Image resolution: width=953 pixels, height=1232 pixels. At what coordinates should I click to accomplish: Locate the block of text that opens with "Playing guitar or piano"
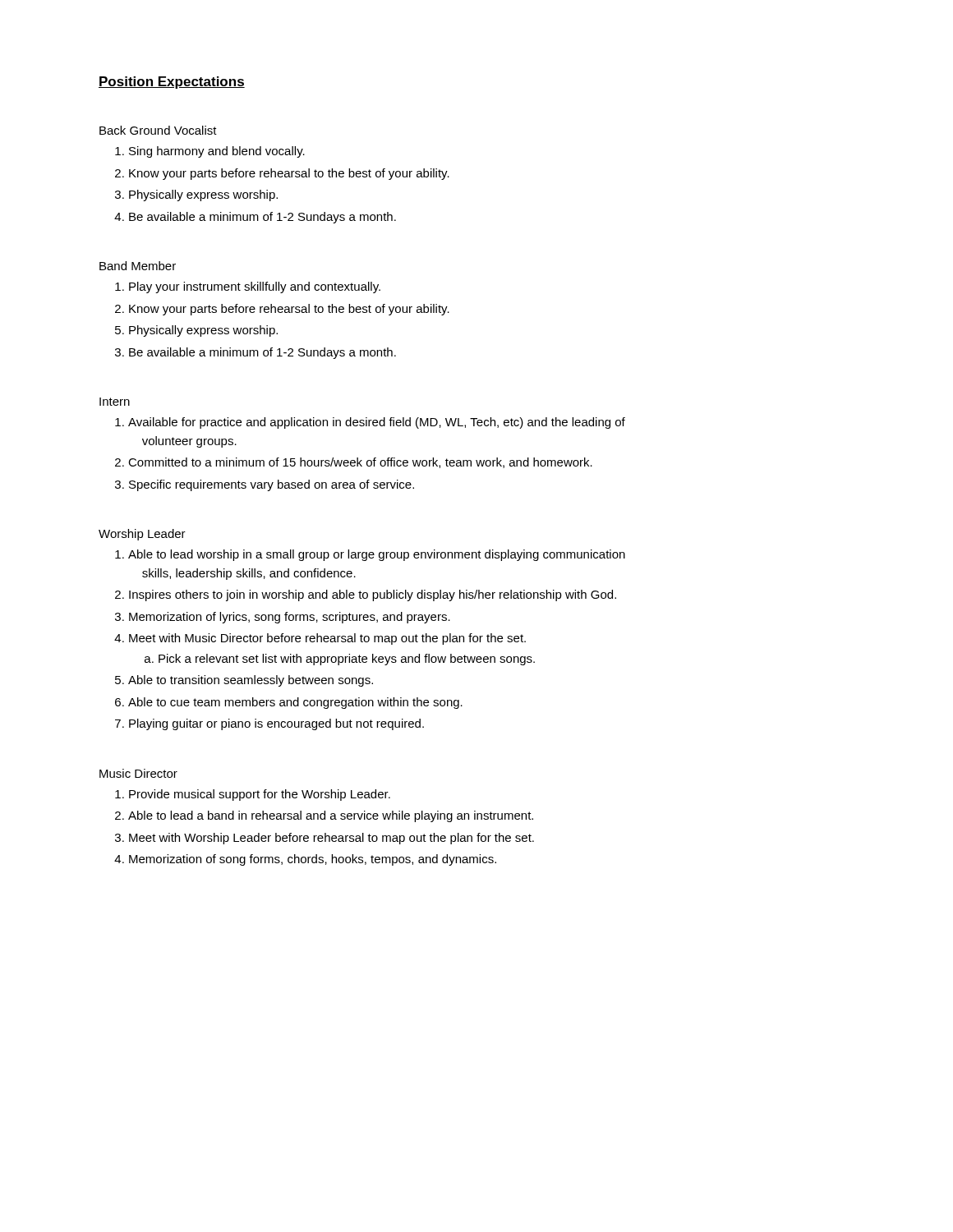[276, 724]
